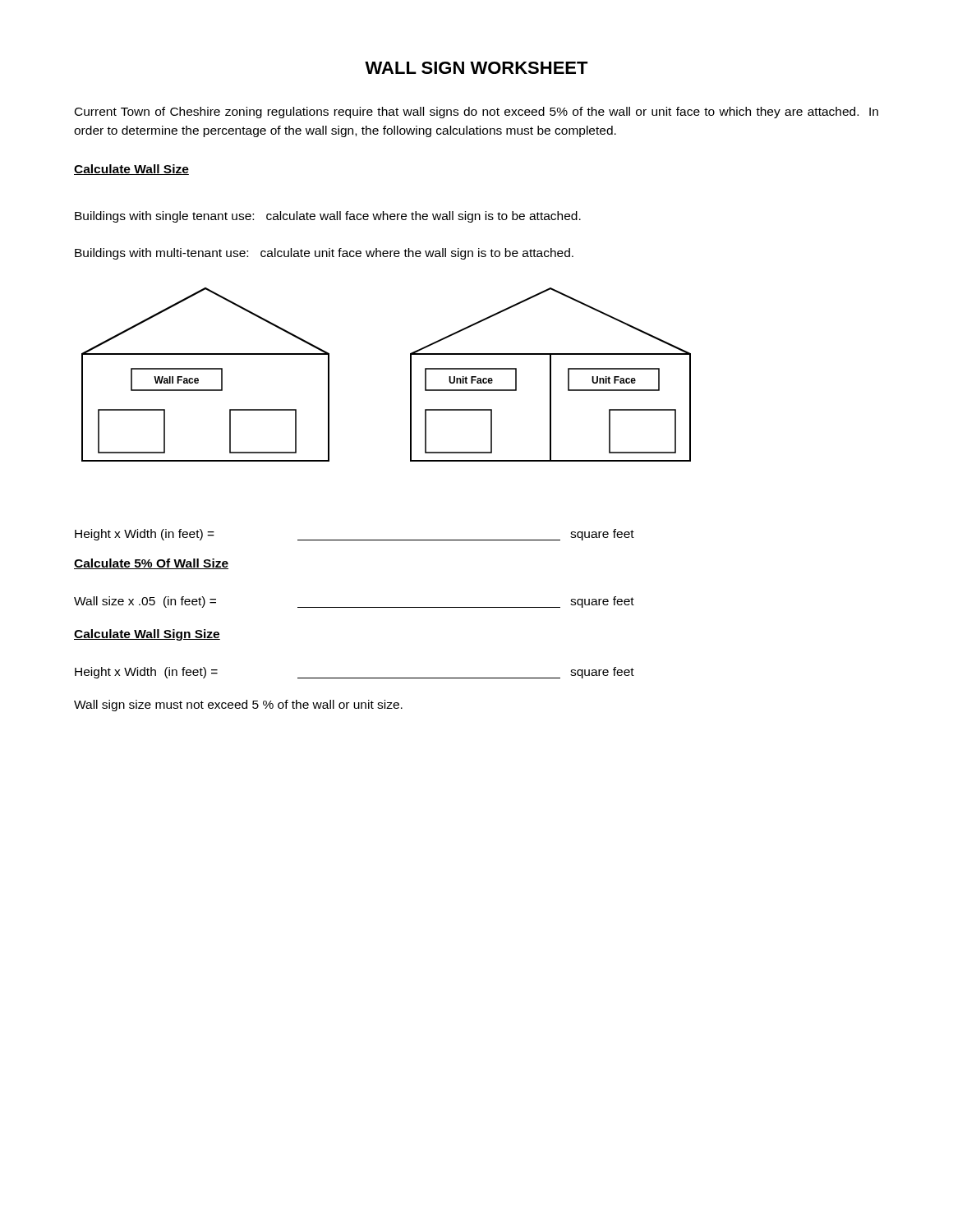Viewport: 953px width, 1232px height.
Task: Locate the section header with the text "Calculate Wall Sign Size"
Action: tap(147, 634)
